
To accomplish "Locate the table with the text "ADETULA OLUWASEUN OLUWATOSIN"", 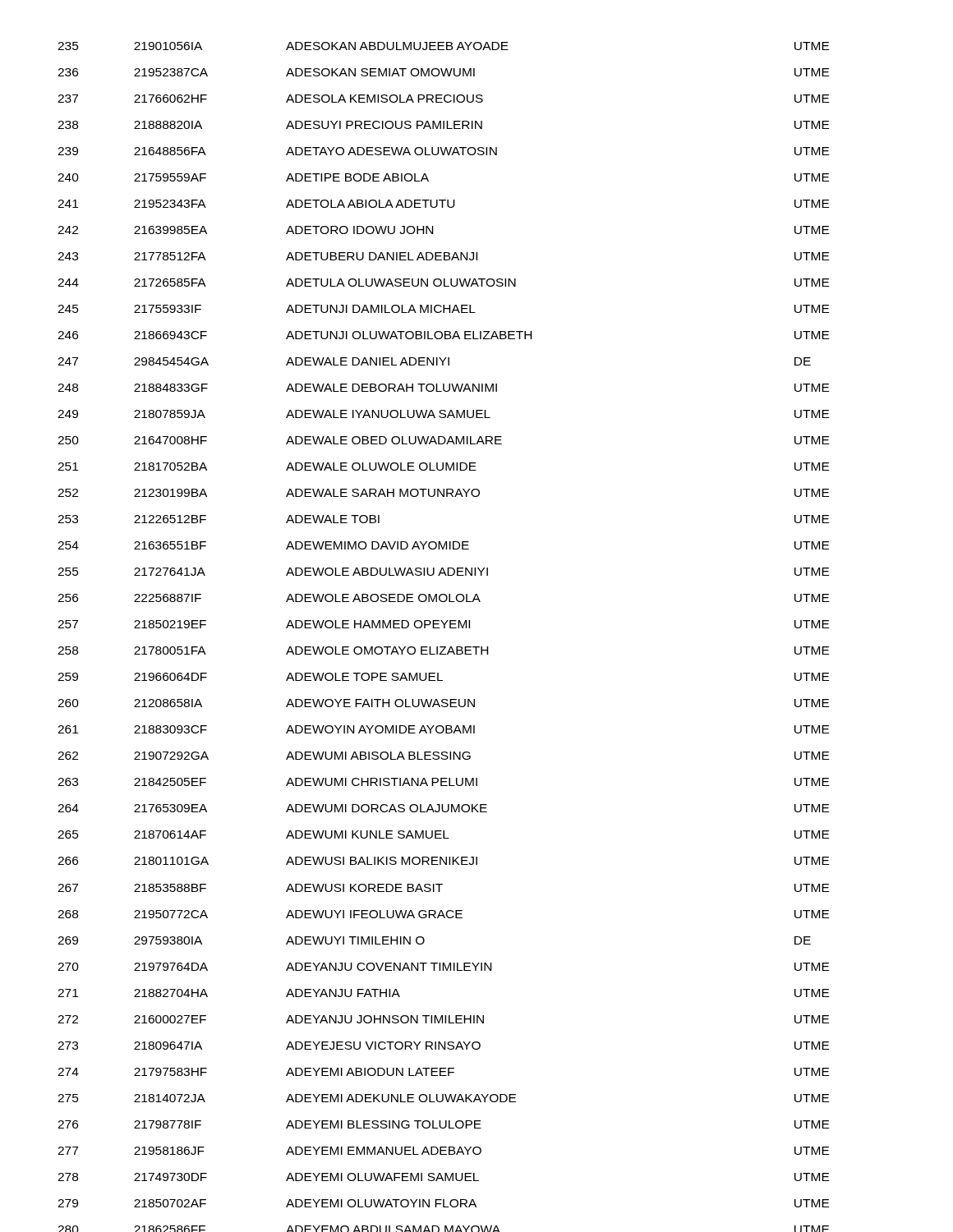I will tap(476, 632).
